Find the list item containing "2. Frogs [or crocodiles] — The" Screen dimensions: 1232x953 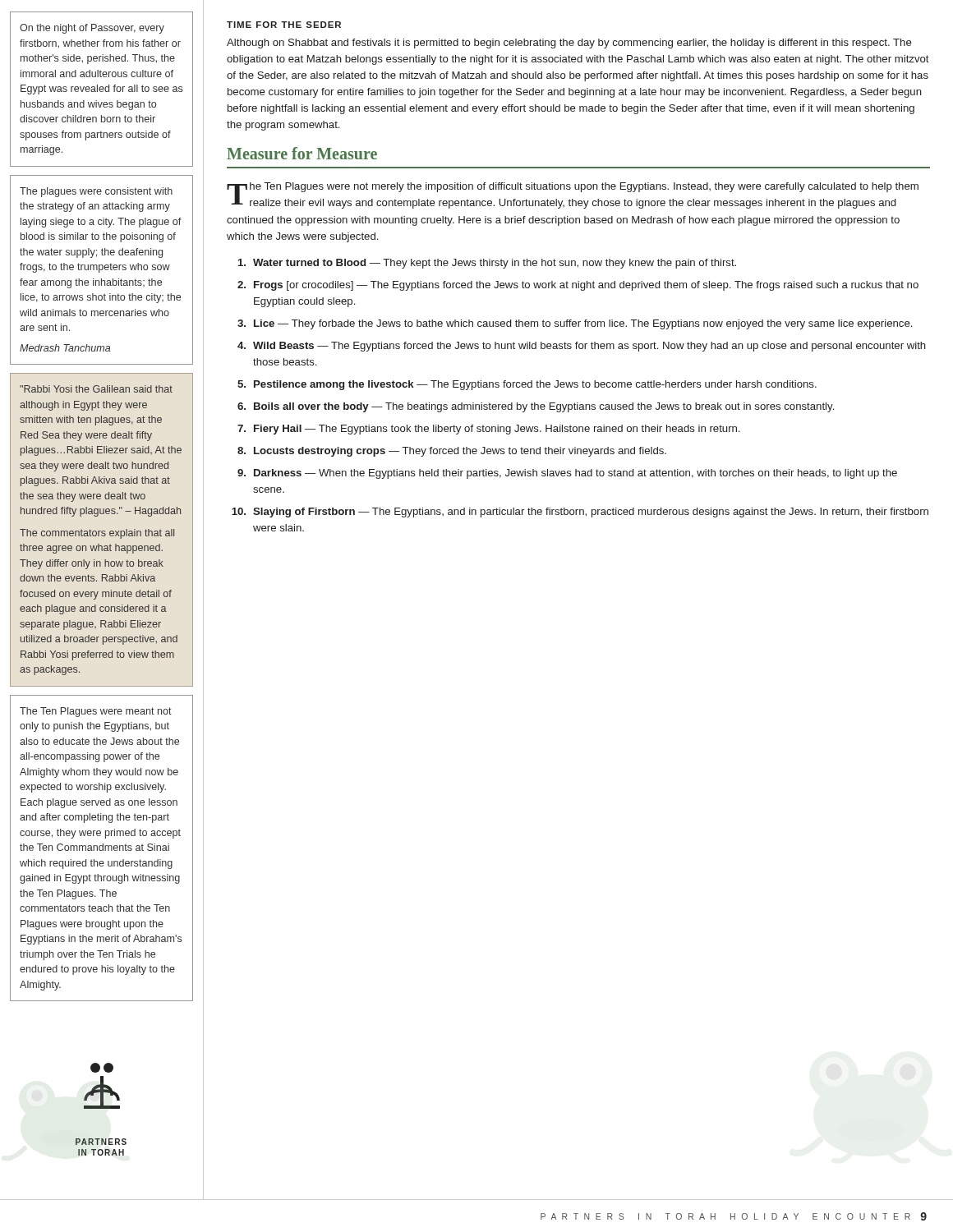pyautogui.click(x=578, y=293)
